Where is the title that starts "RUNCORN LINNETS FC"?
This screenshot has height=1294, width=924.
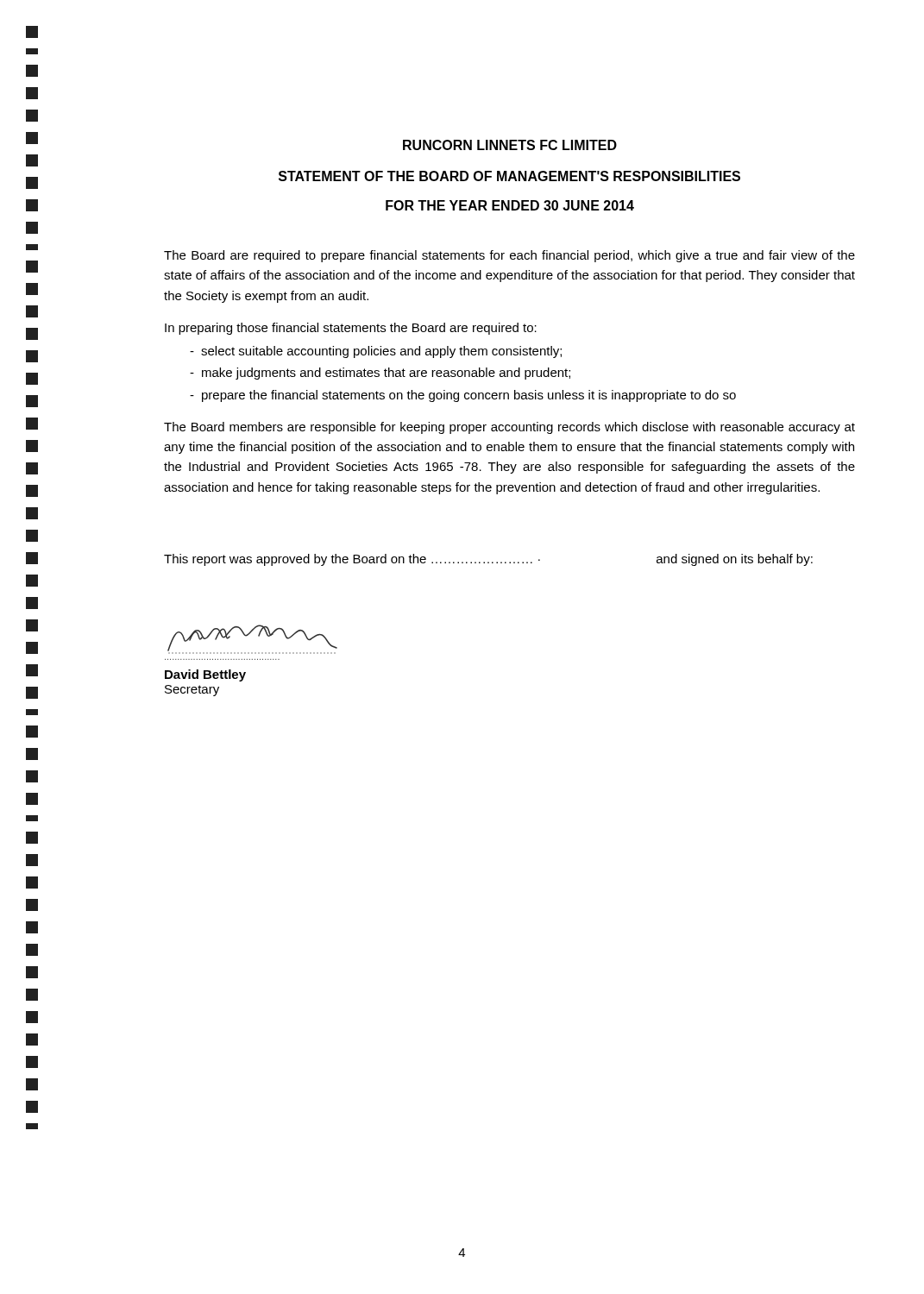point(509,145)
